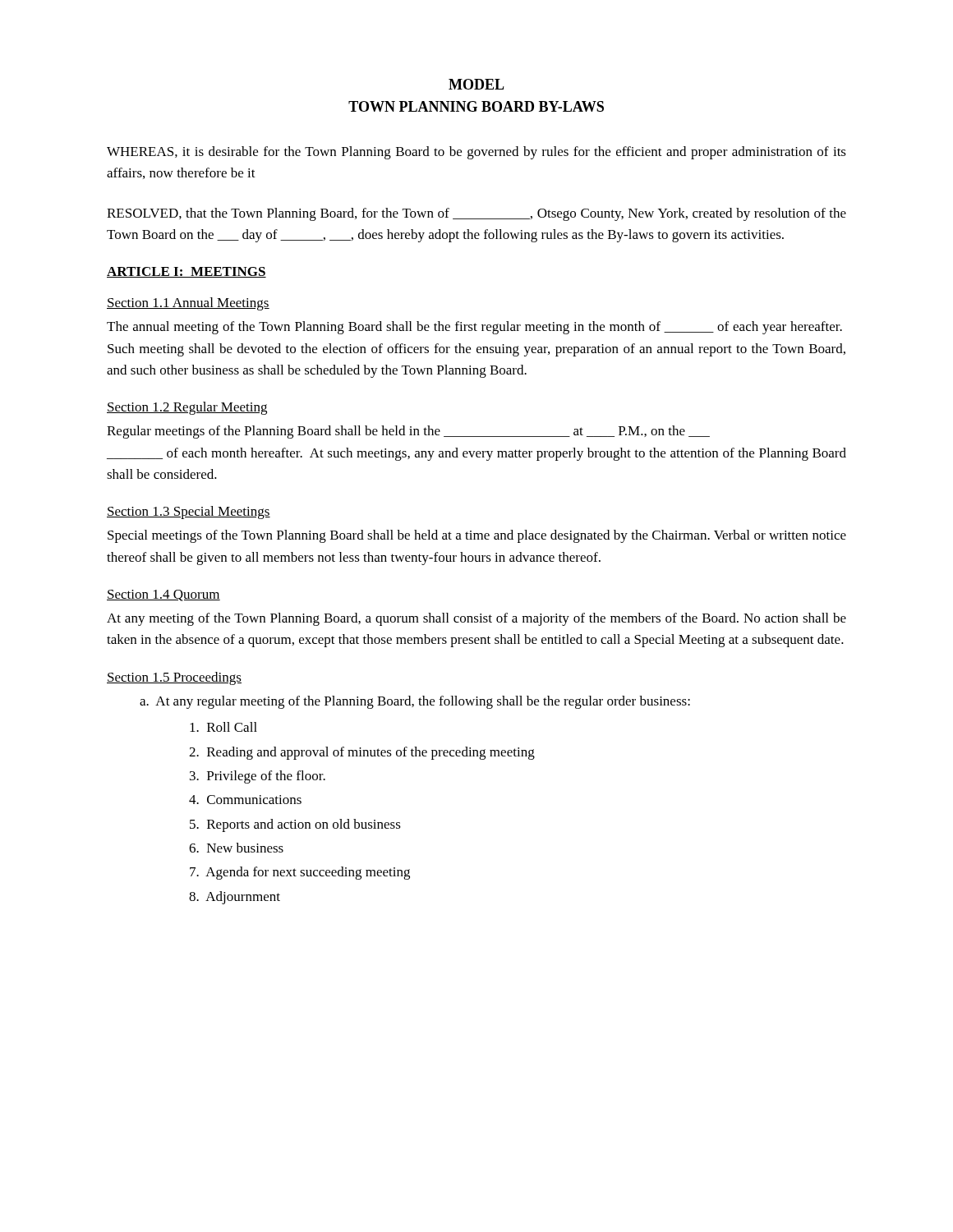Where does it say "Section 1.5 Proceedings"?
Screen dimensions: 1232x953
tap(174, 677)
